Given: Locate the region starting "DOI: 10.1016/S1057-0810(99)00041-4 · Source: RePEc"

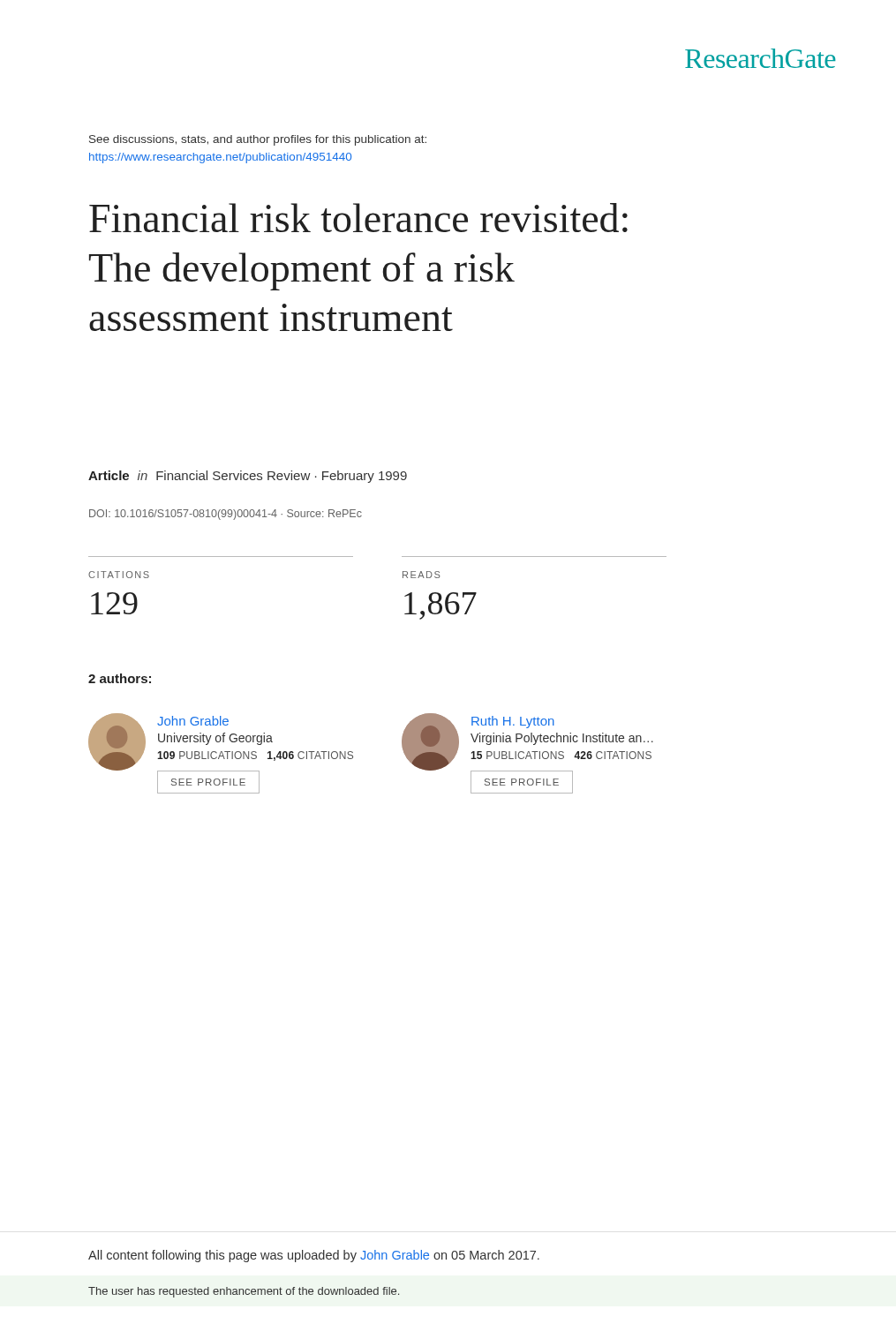Looking at the screenshot, I should 225,514.
